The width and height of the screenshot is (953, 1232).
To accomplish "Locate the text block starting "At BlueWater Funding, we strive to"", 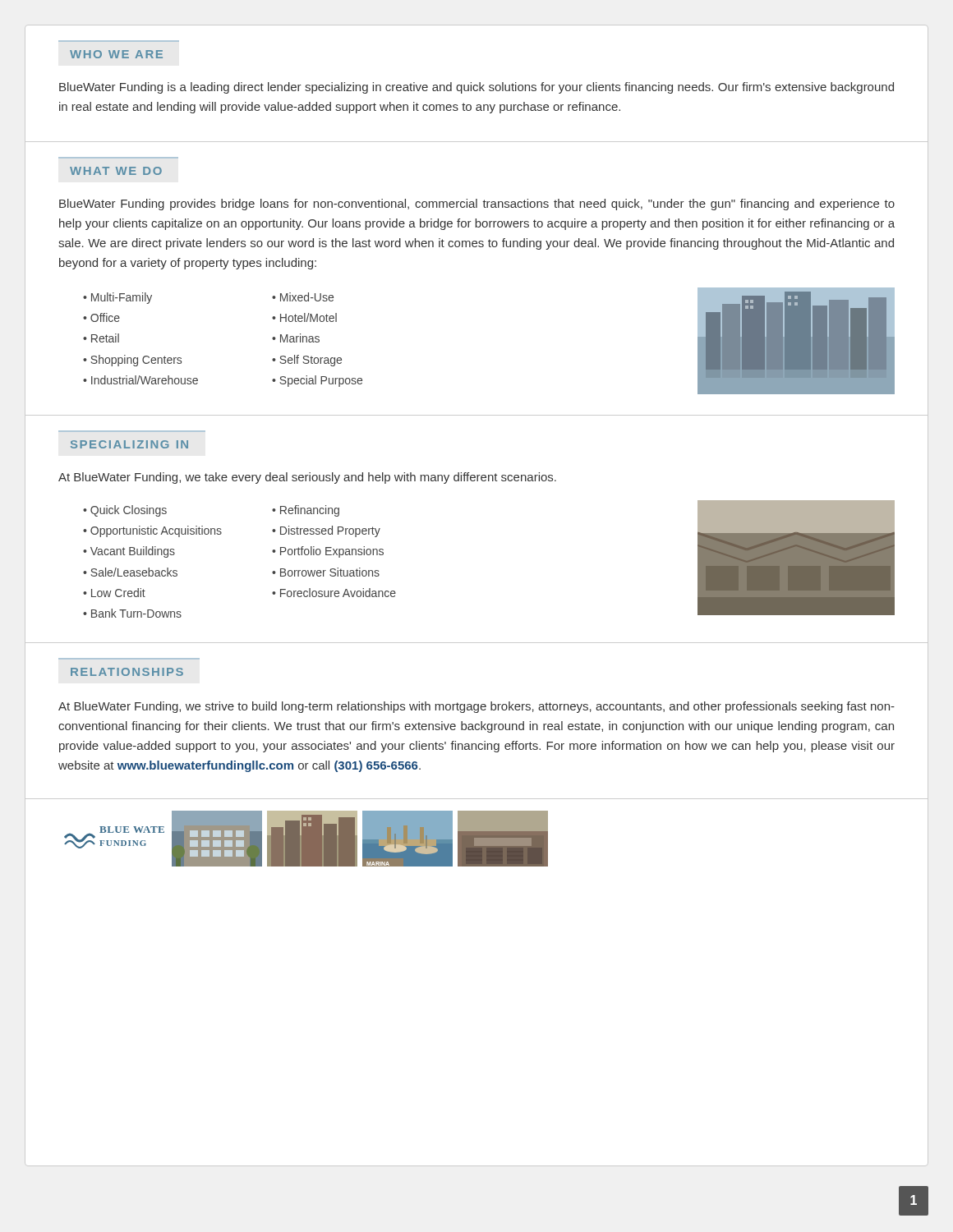I will 476,736.
